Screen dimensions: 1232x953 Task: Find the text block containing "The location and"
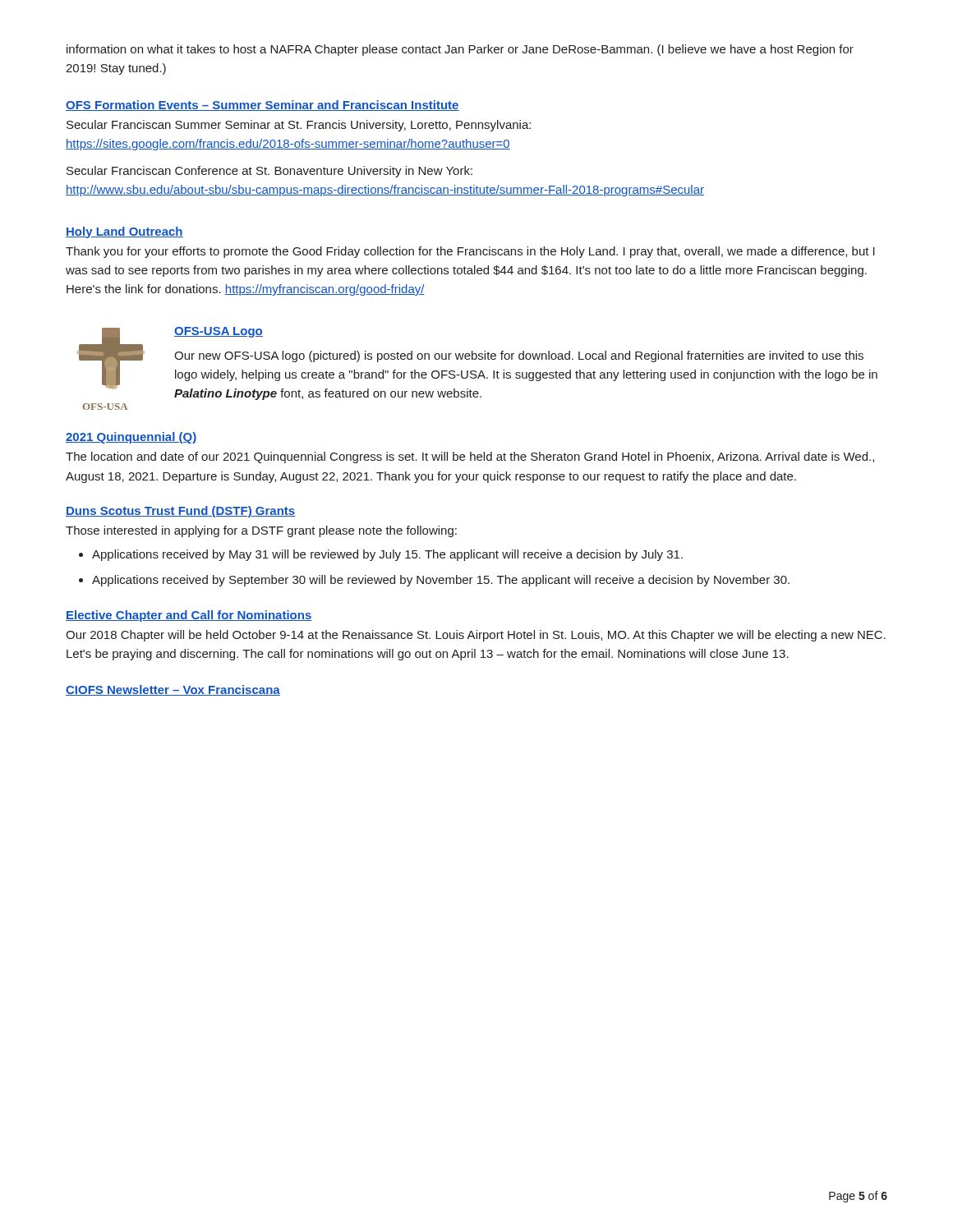pos(470,466)
